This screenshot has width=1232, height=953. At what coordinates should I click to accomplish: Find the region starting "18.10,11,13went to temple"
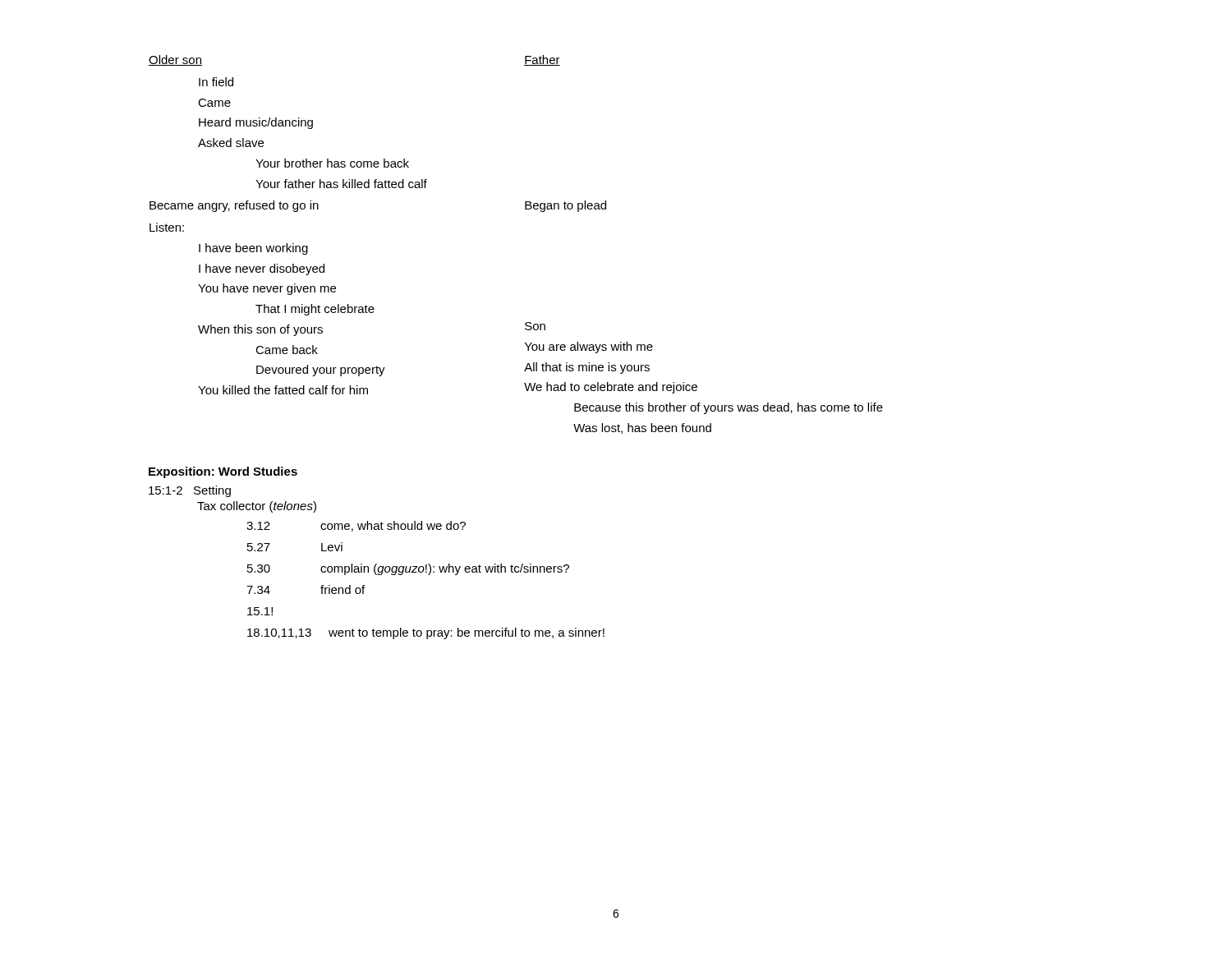pos(426,632)
